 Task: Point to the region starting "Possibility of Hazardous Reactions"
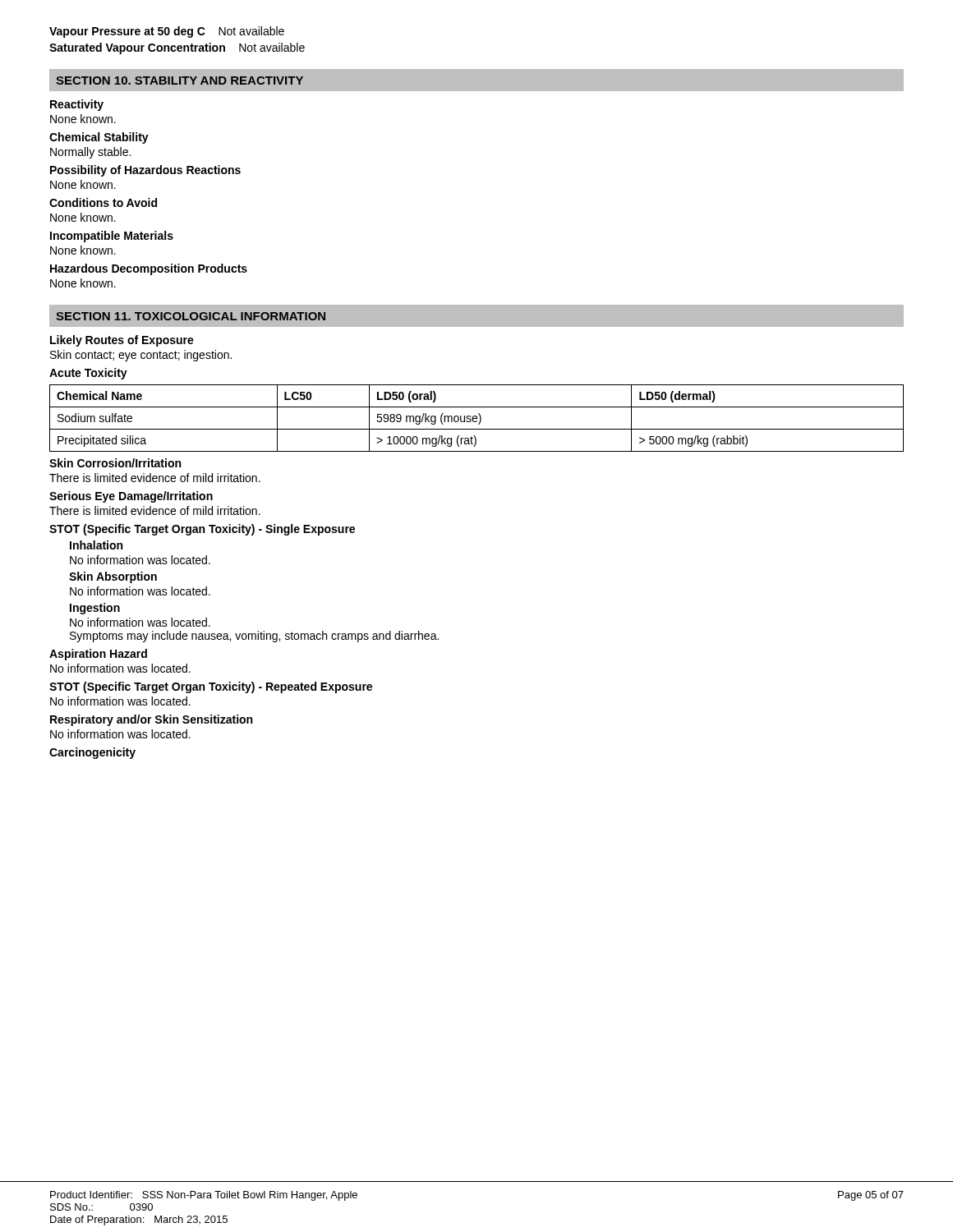pos(145,170)
